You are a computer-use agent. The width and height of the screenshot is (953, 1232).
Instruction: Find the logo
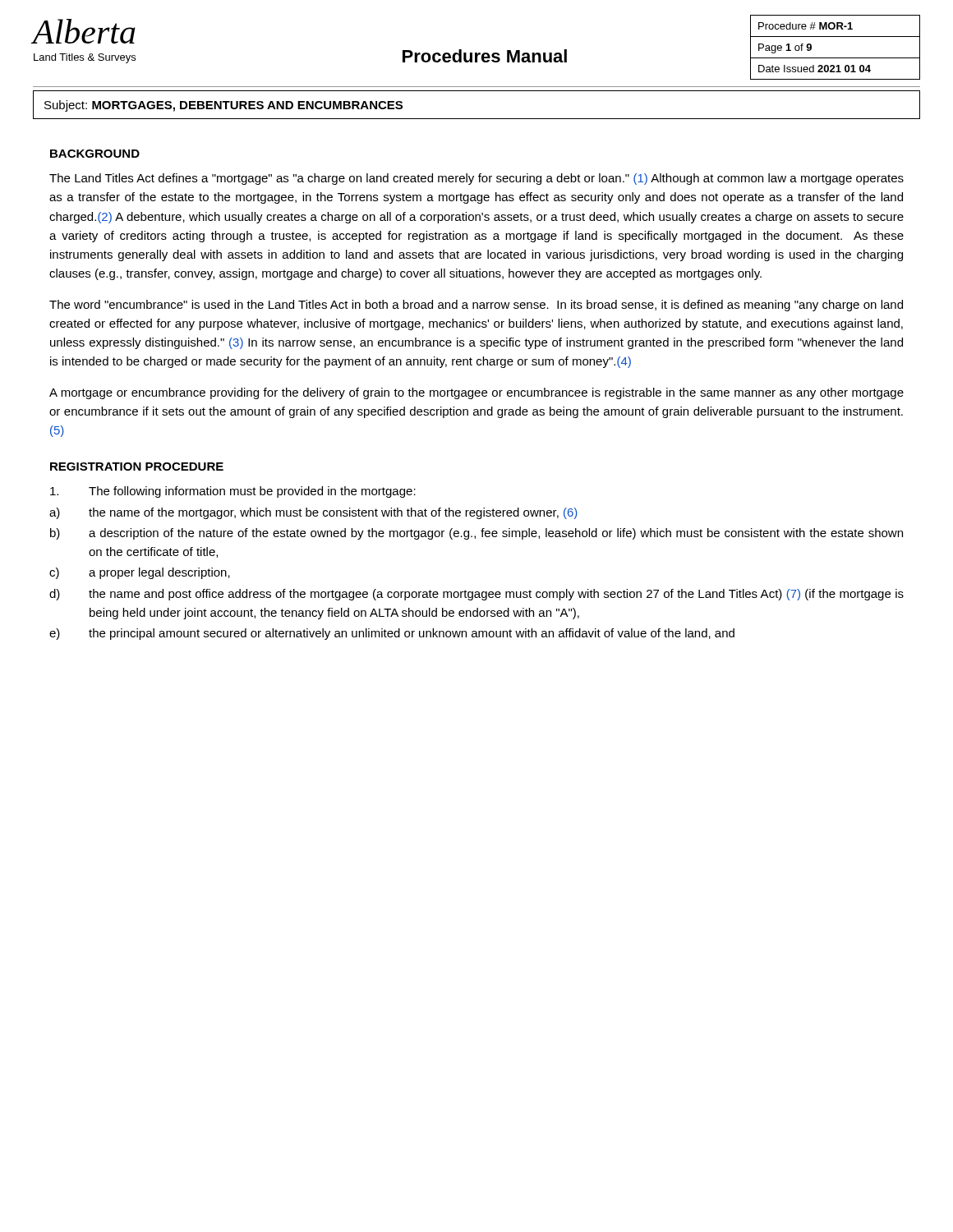[x=85, y=39]
